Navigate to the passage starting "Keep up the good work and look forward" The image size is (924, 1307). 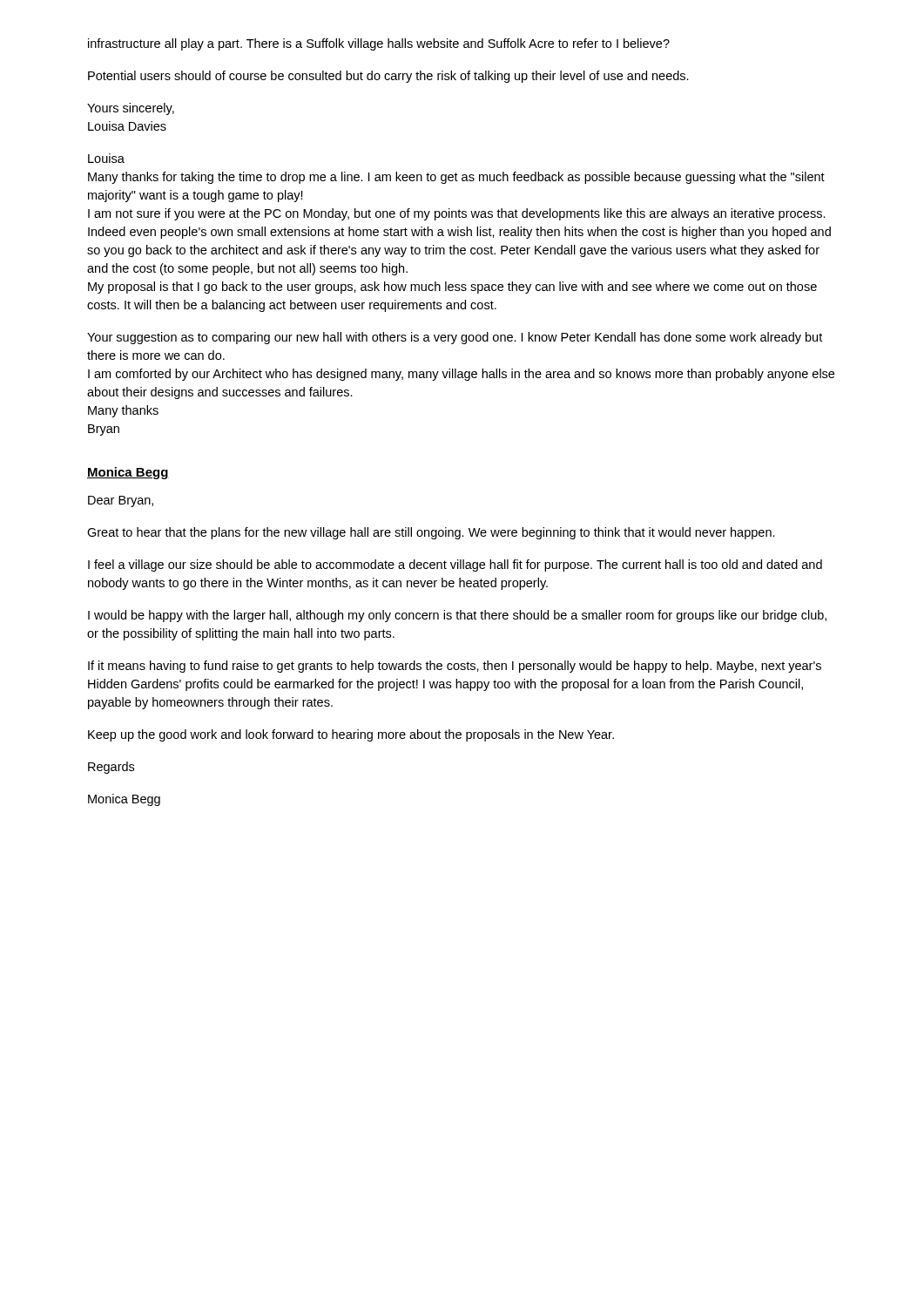[351, 735]
